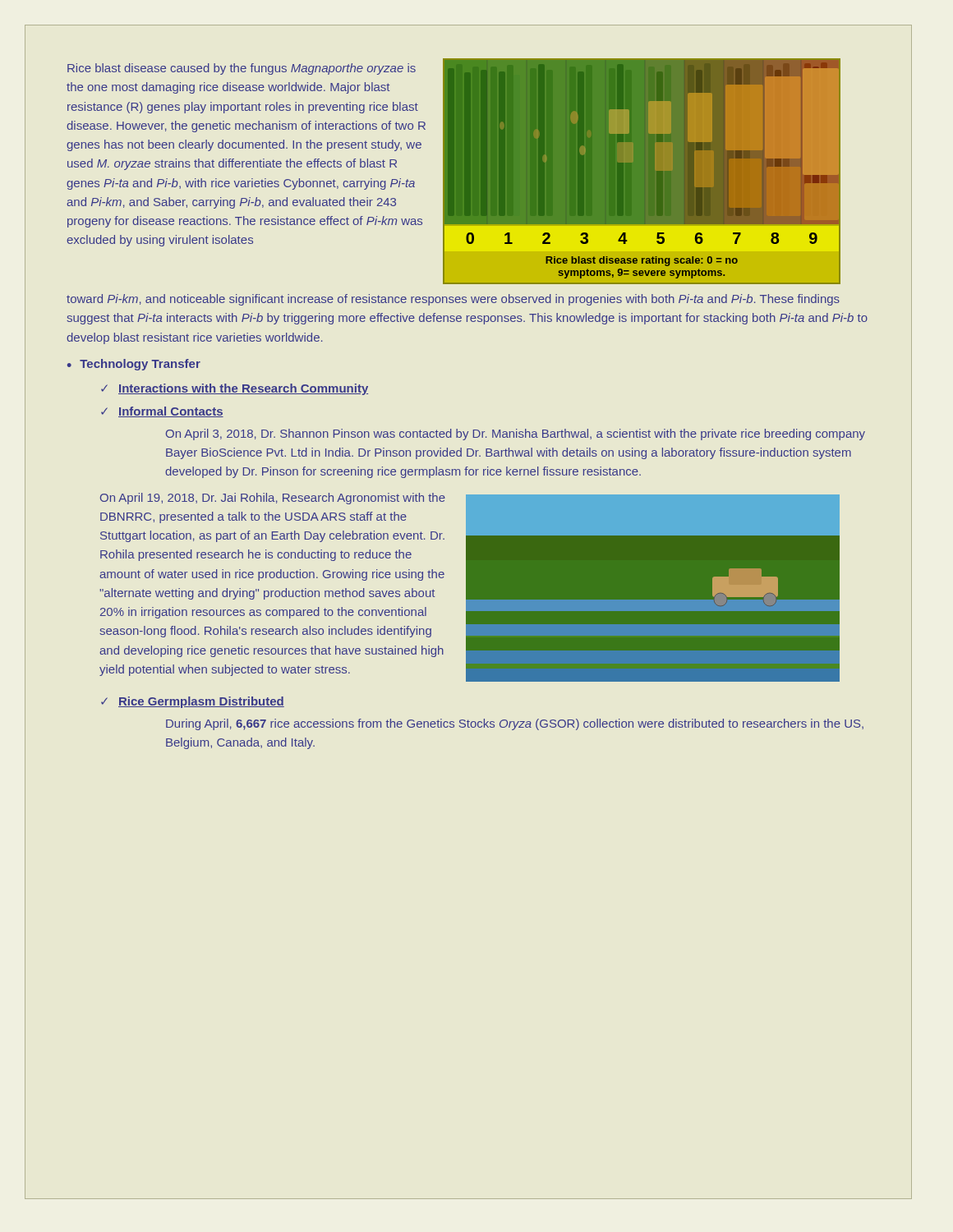Screen dimensions: 1232x953
Task: Locate the block of text that opens with "During April, 6,667 rice accessions from the Genetics"
Action: [x=515, y=732]
